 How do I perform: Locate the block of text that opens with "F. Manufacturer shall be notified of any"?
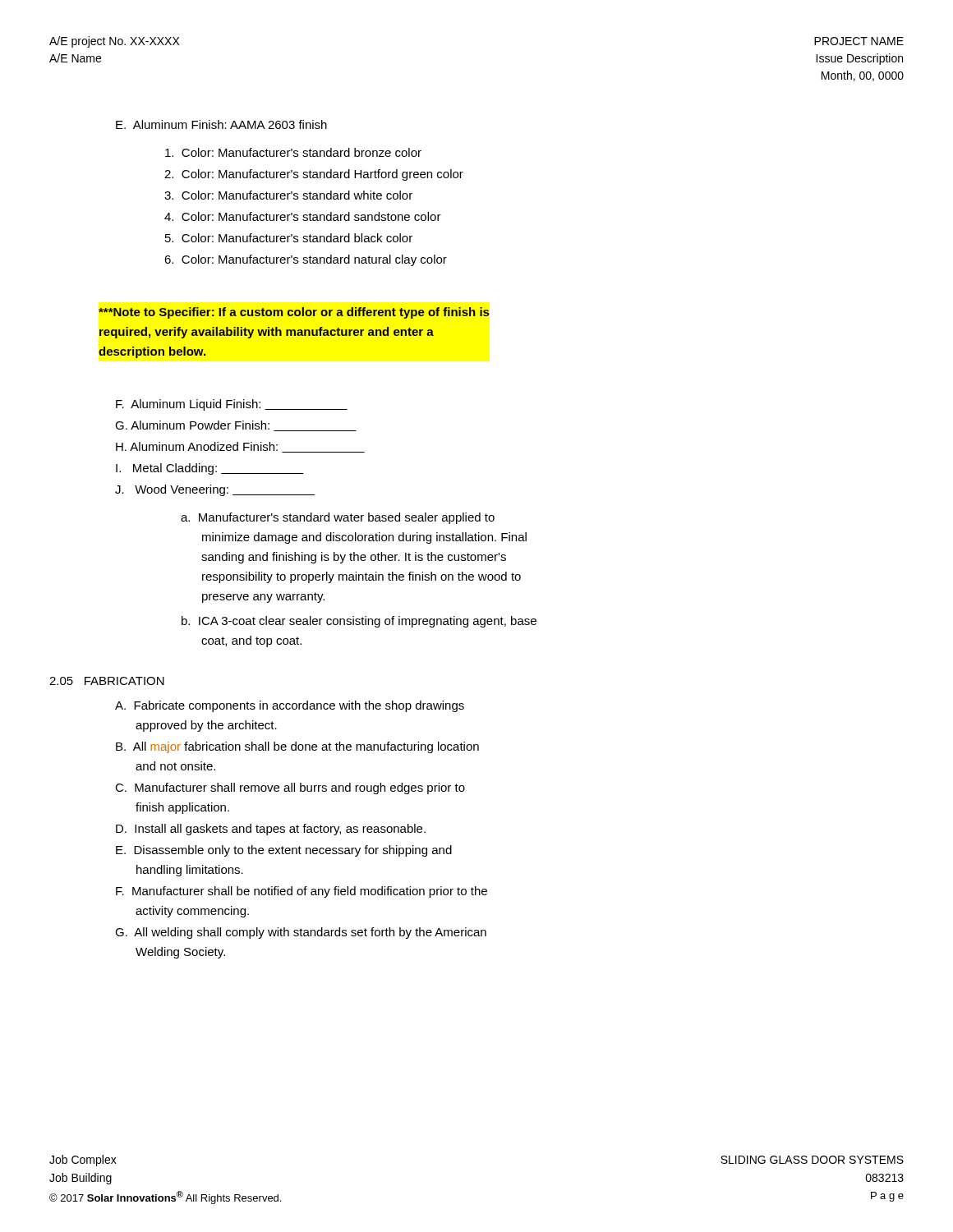coord(301,901)
